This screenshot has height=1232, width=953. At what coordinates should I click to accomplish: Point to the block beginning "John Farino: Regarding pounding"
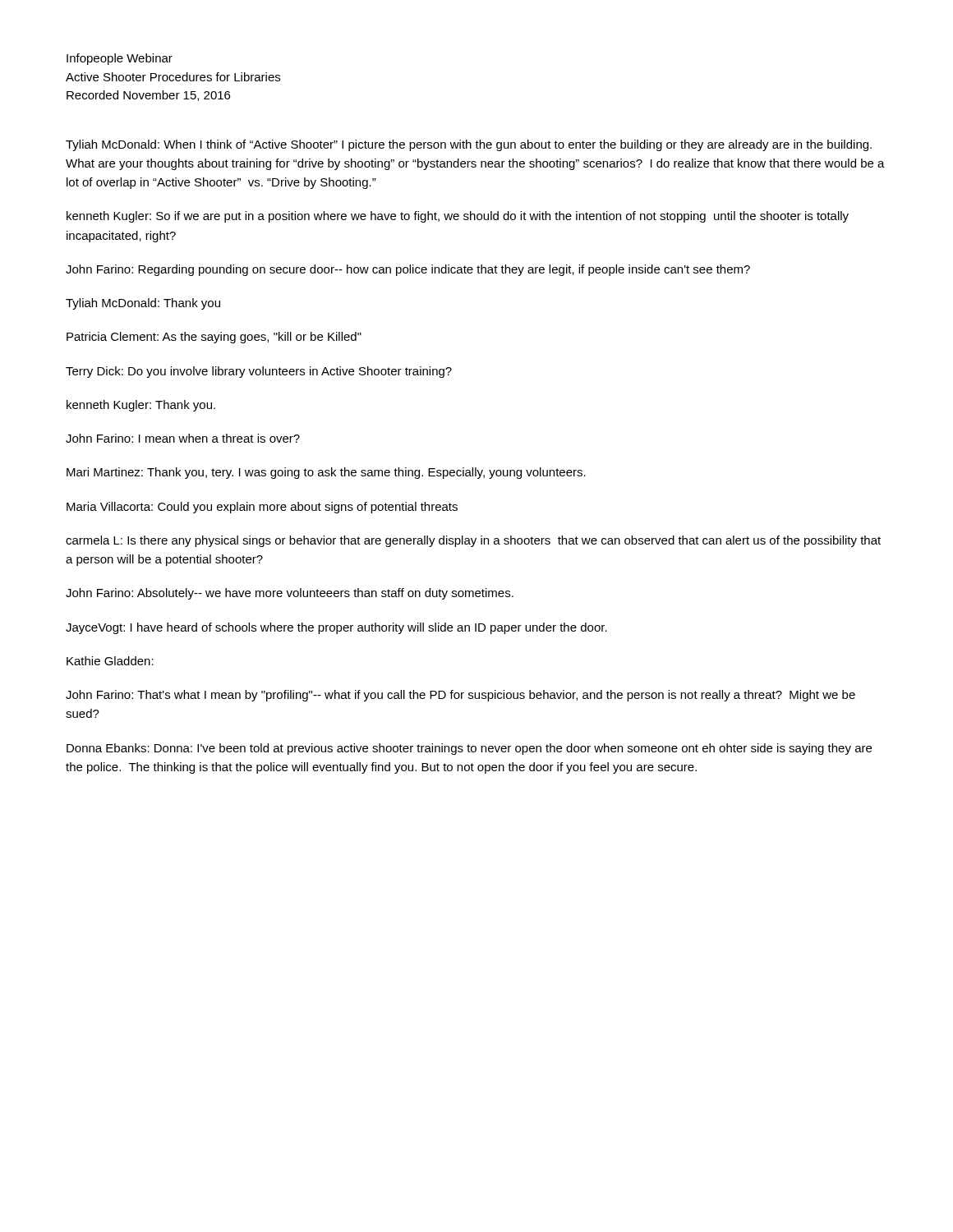(x=408, y=269)
